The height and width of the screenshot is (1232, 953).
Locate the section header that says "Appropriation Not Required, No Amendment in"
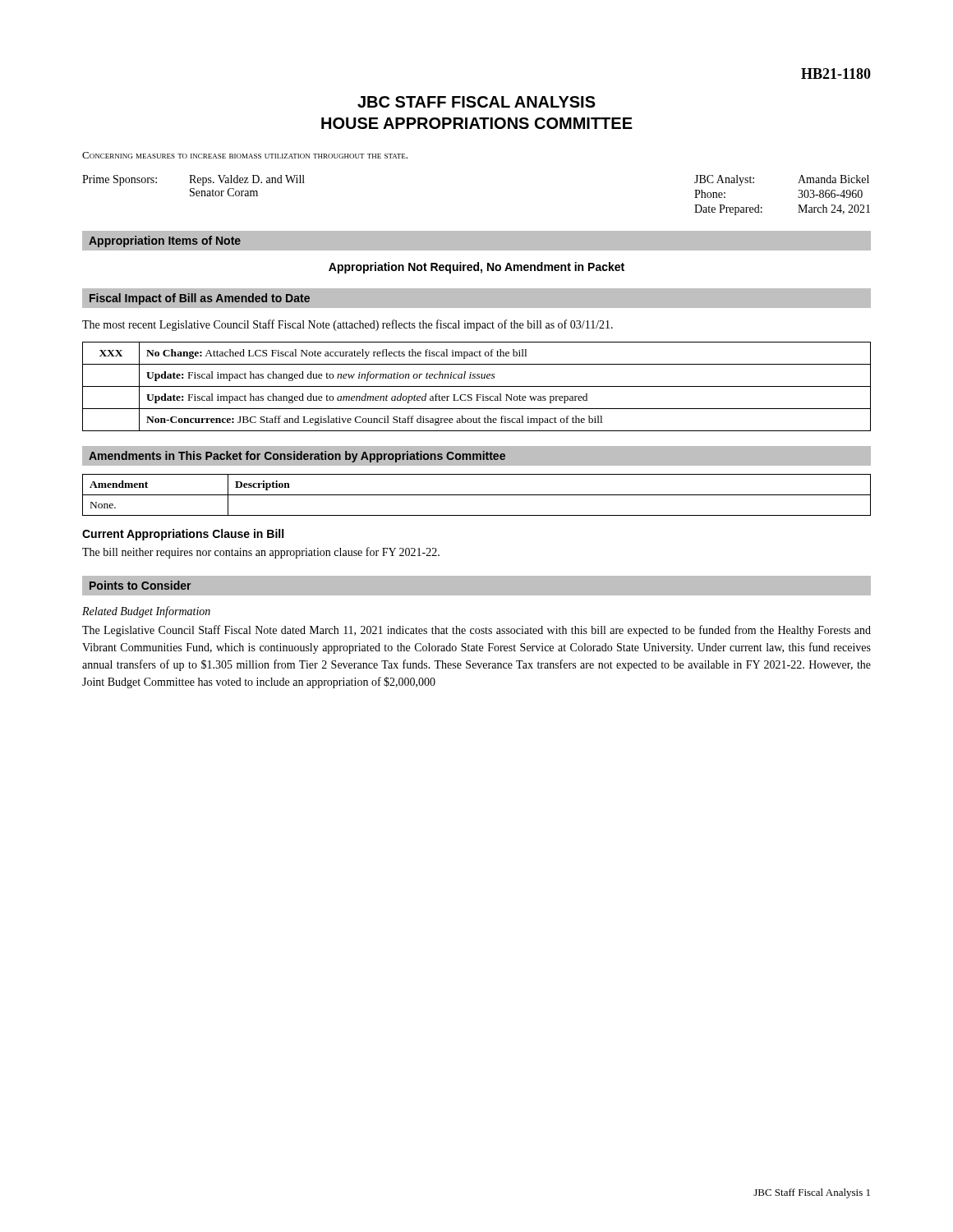point(476,267)
